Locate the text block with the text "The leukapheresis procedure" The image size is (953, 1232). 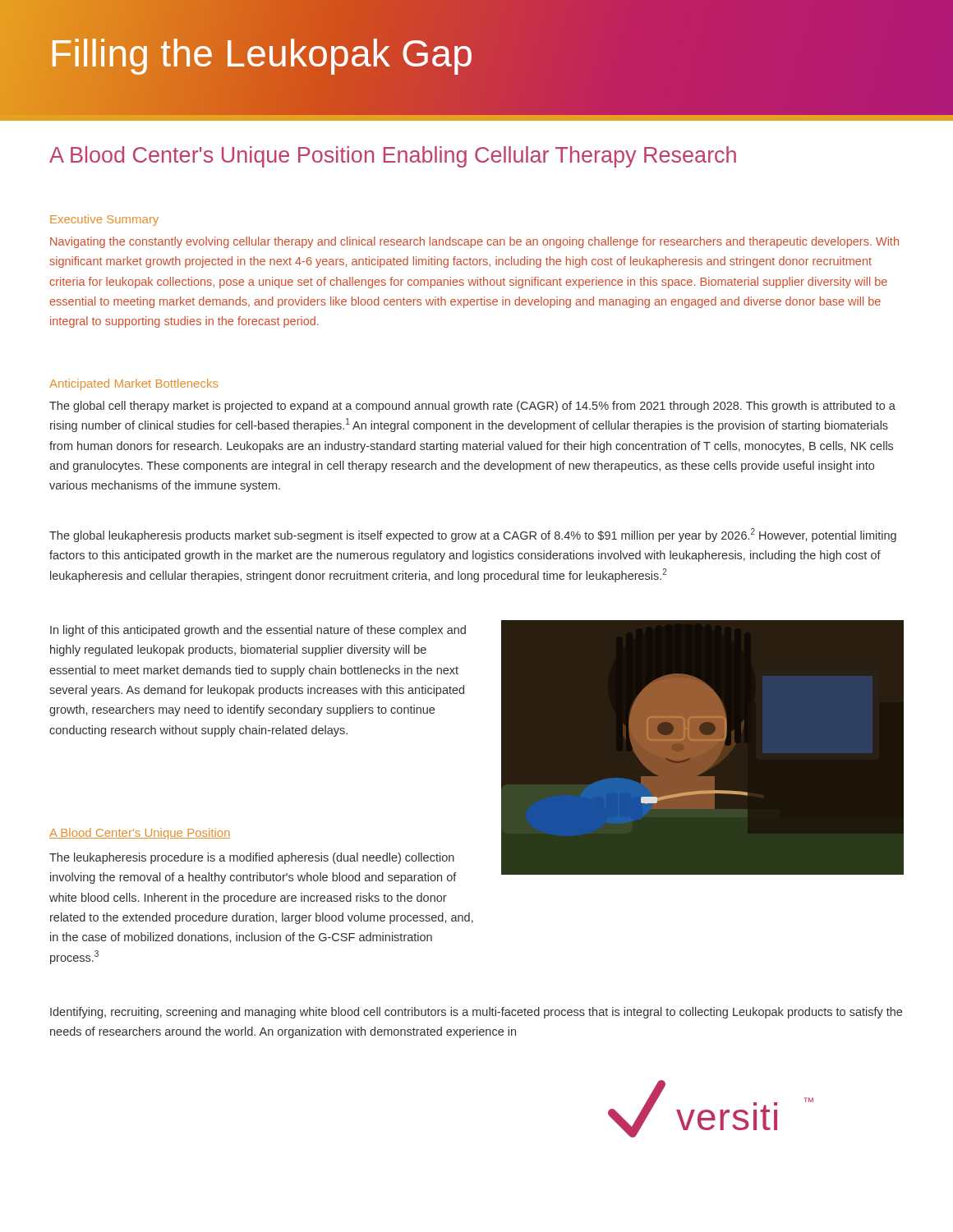[x=263, y=908]
